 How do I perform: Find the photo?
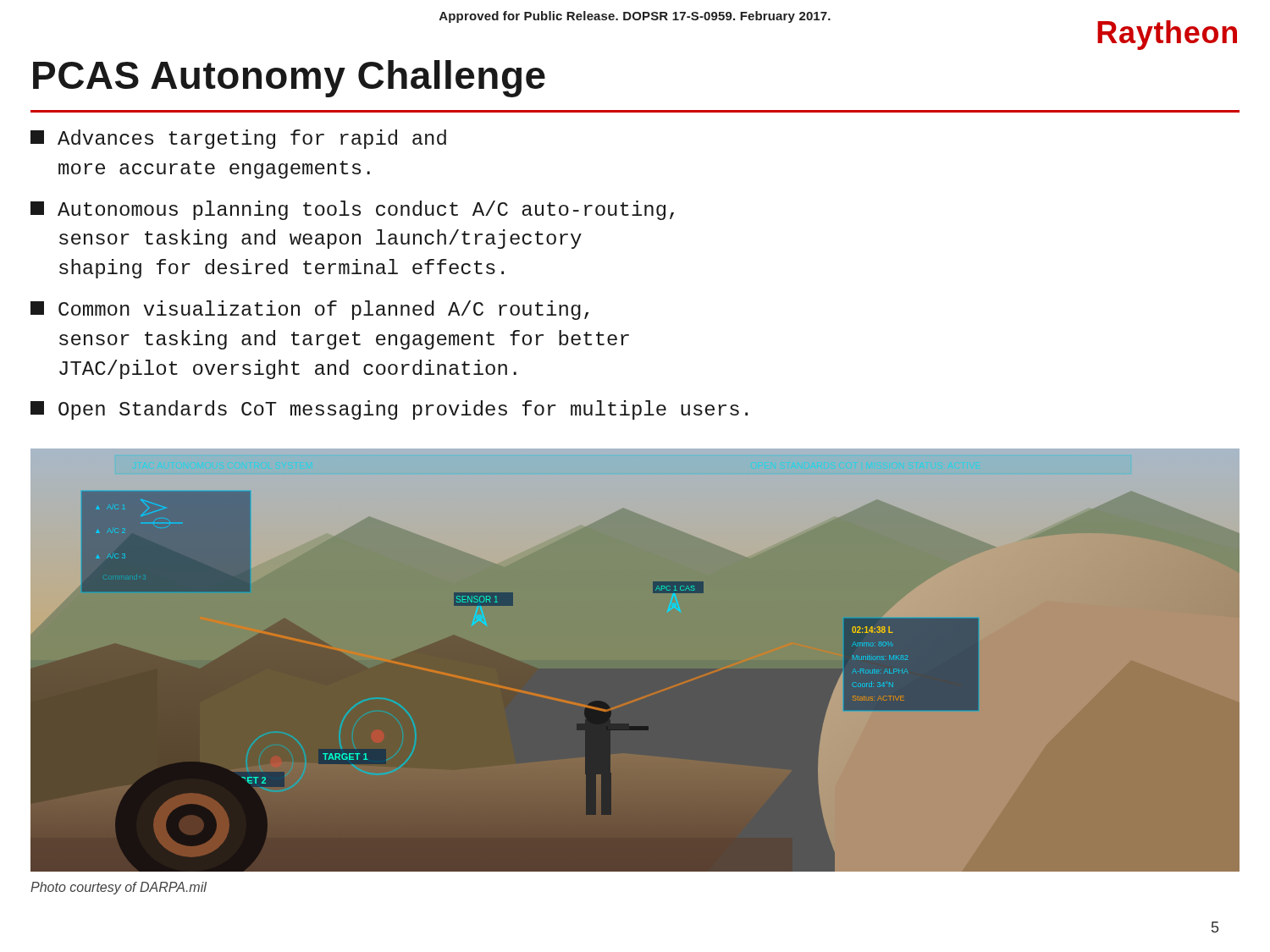(x=635, y=660)
